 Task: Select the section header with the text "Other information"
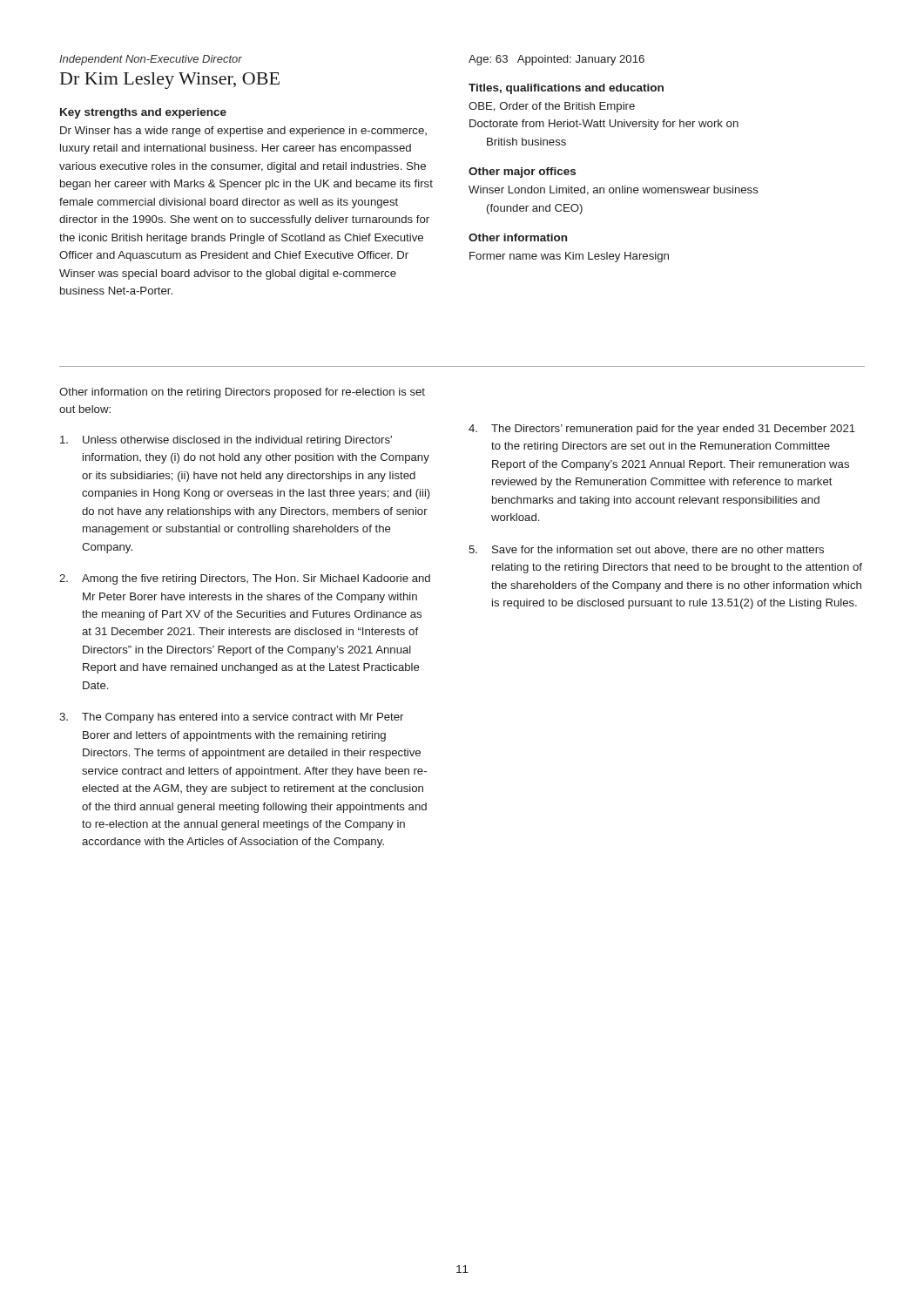coord(518,238)
